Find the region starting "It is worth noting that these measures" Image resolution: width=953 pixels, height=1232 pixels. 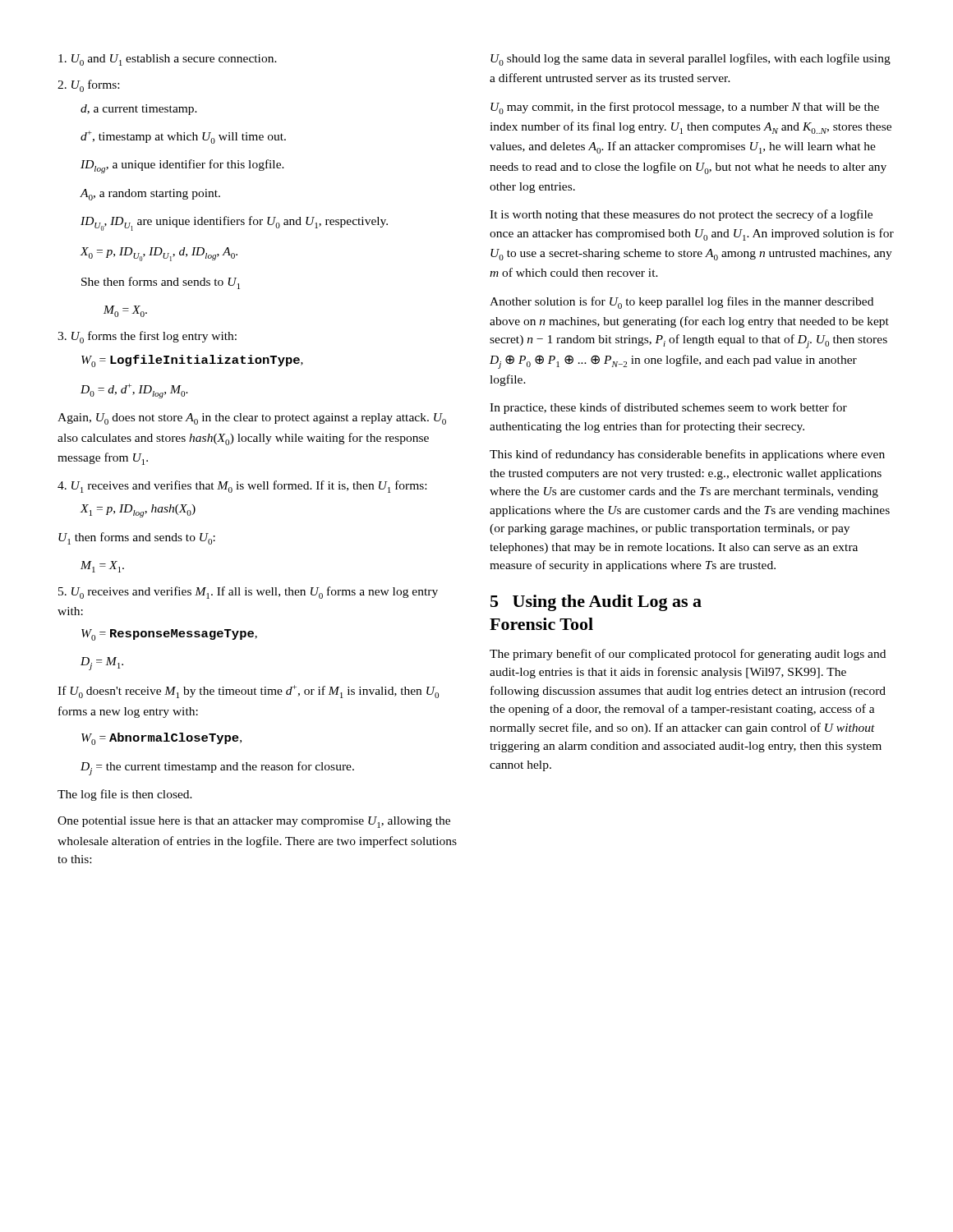[x=693, y=244]
